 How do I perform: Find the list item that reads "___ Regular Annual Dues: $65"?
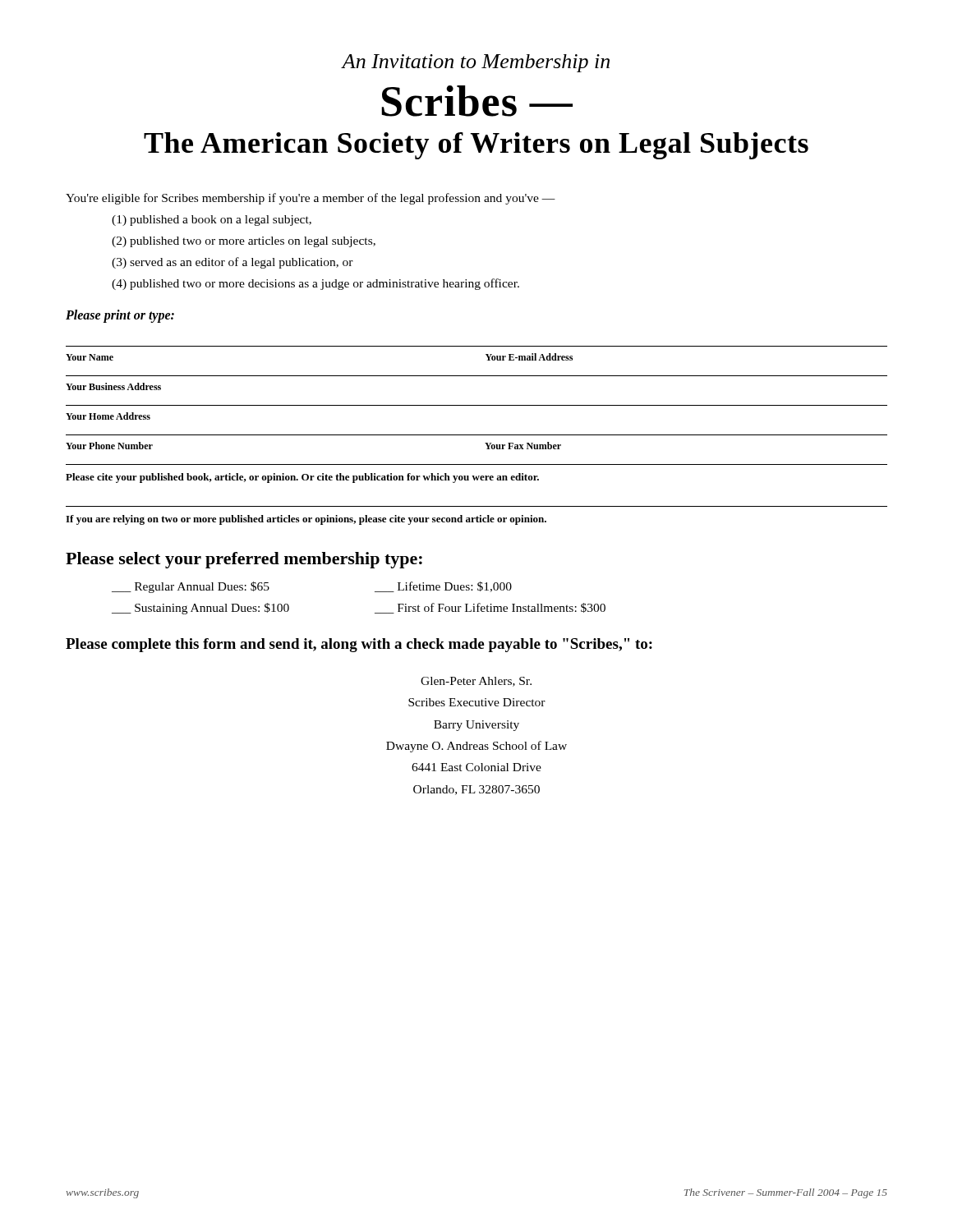click(x=191, y=586)
